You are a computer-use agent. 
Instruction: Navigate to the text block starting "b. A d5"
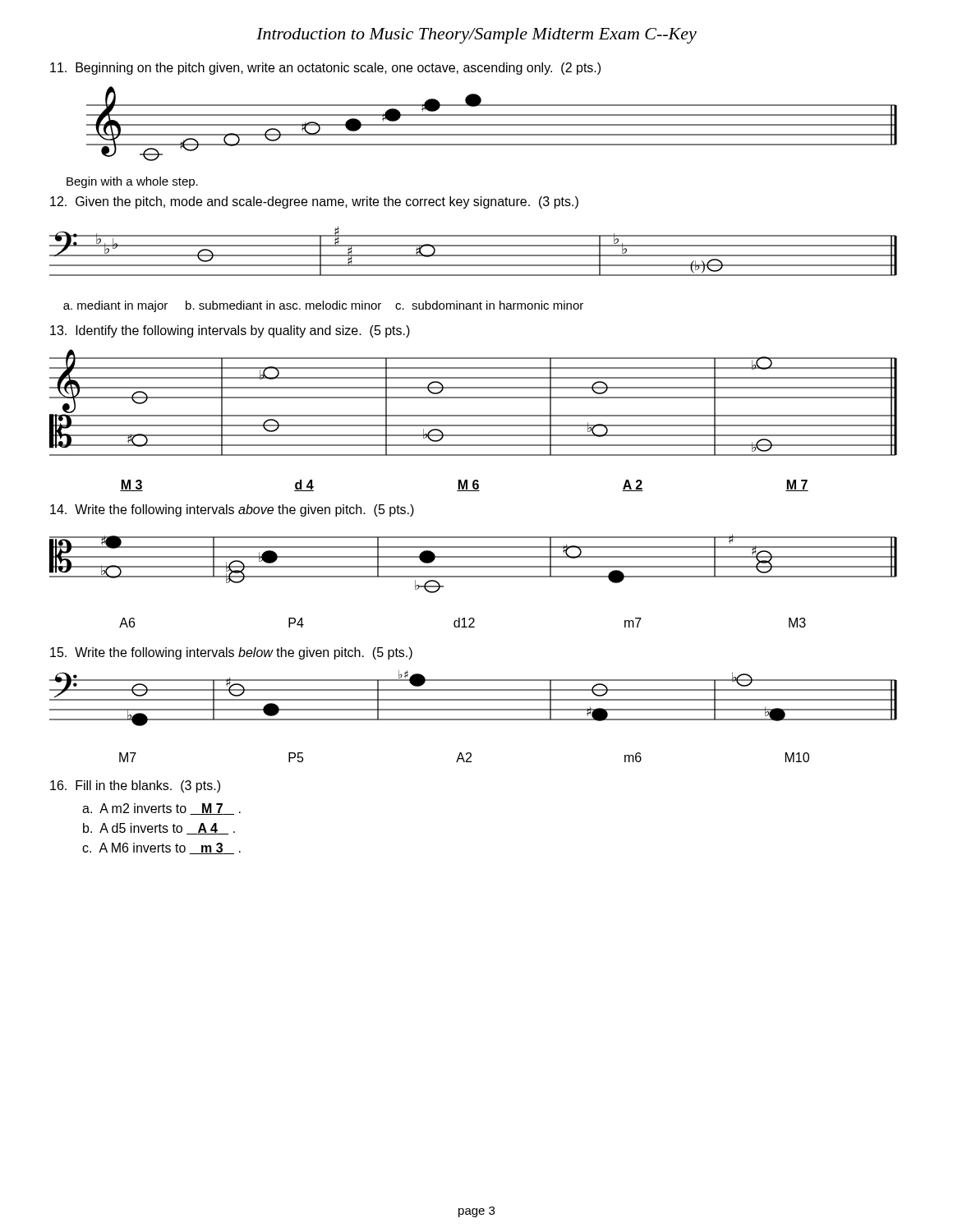click(159, 828)
